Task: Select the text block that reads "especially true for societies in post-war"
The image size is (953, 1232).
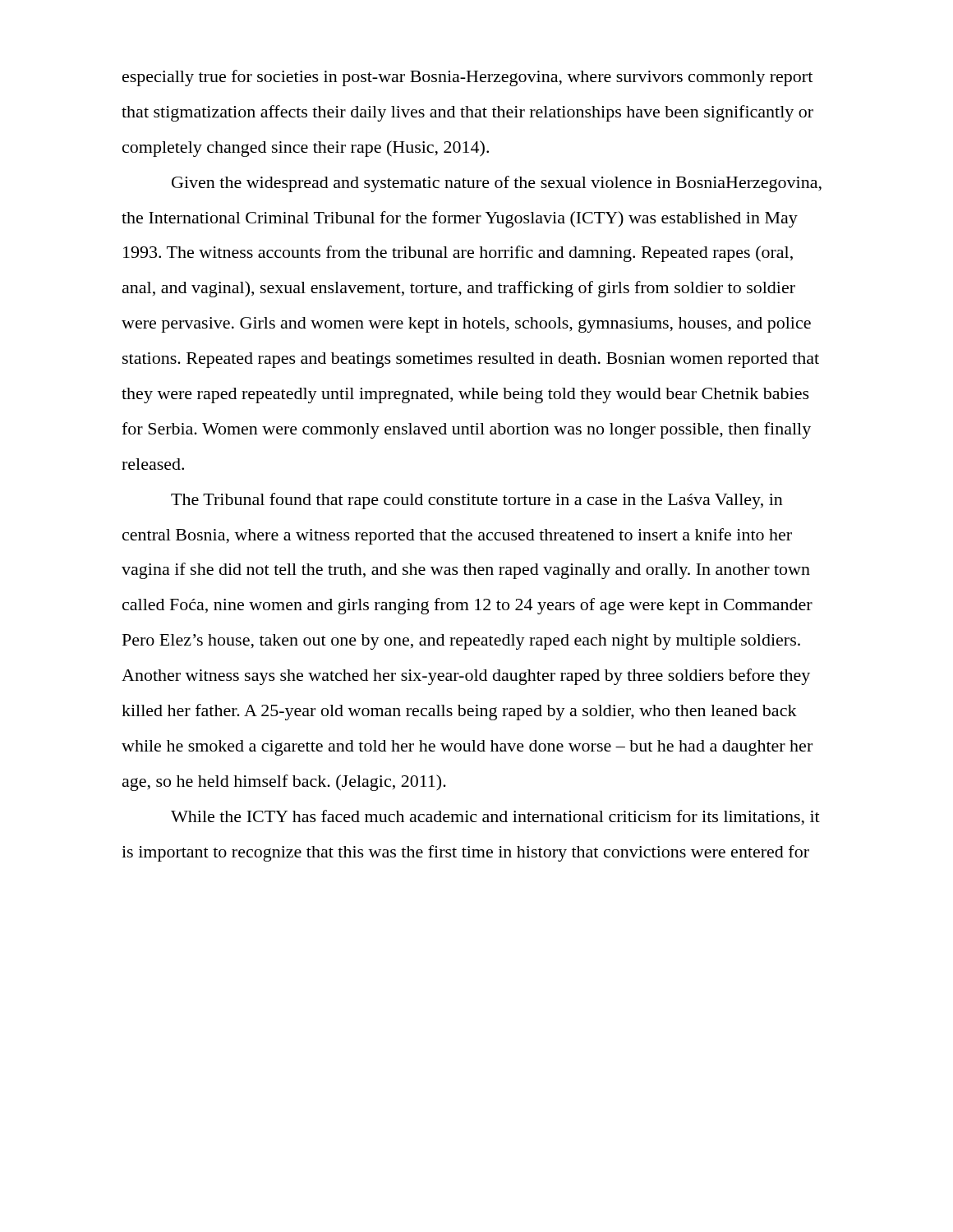Action: coord(476,112)
